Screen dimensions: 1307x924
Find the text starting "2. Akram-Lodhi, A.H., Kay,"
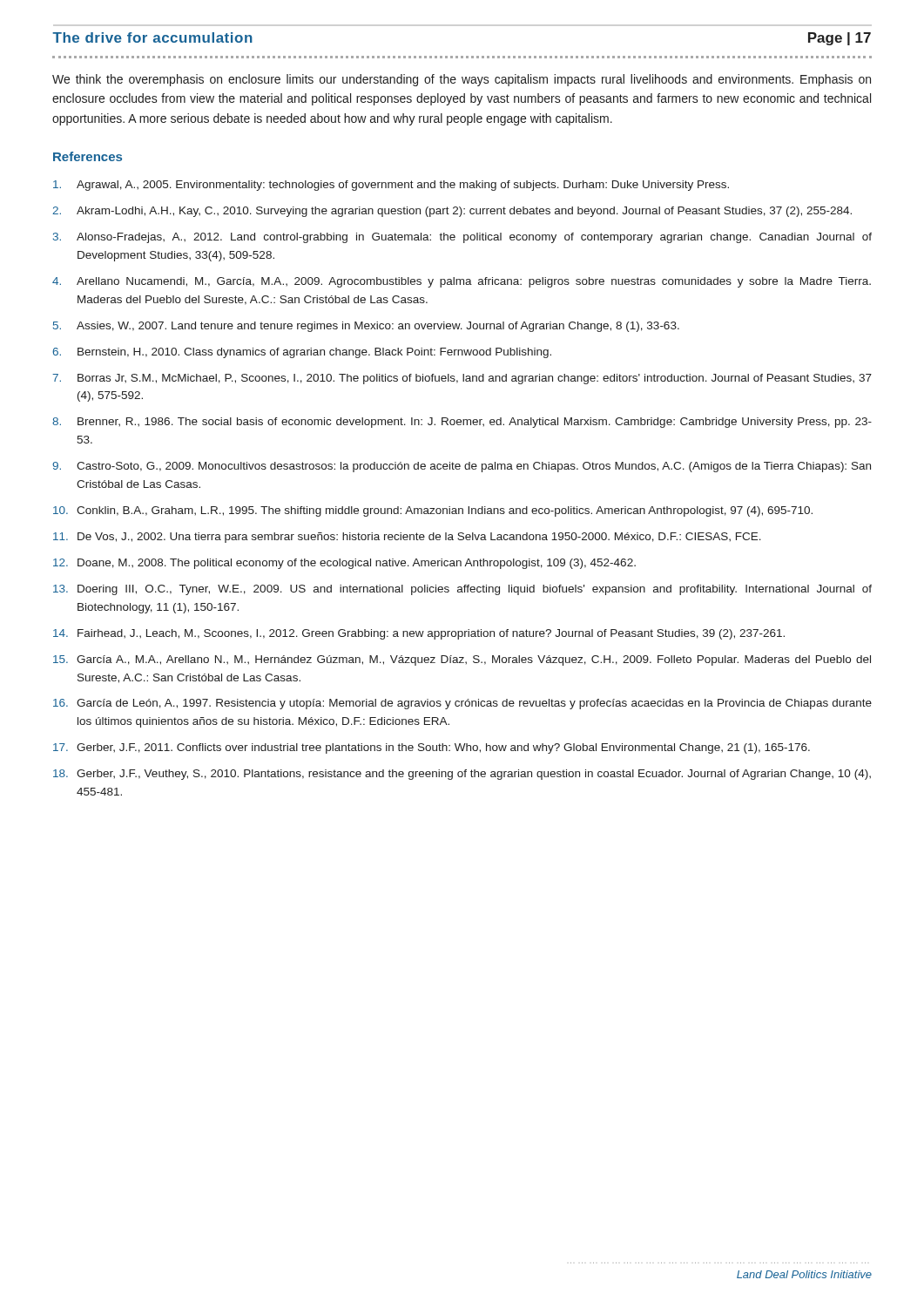point(462,211)
